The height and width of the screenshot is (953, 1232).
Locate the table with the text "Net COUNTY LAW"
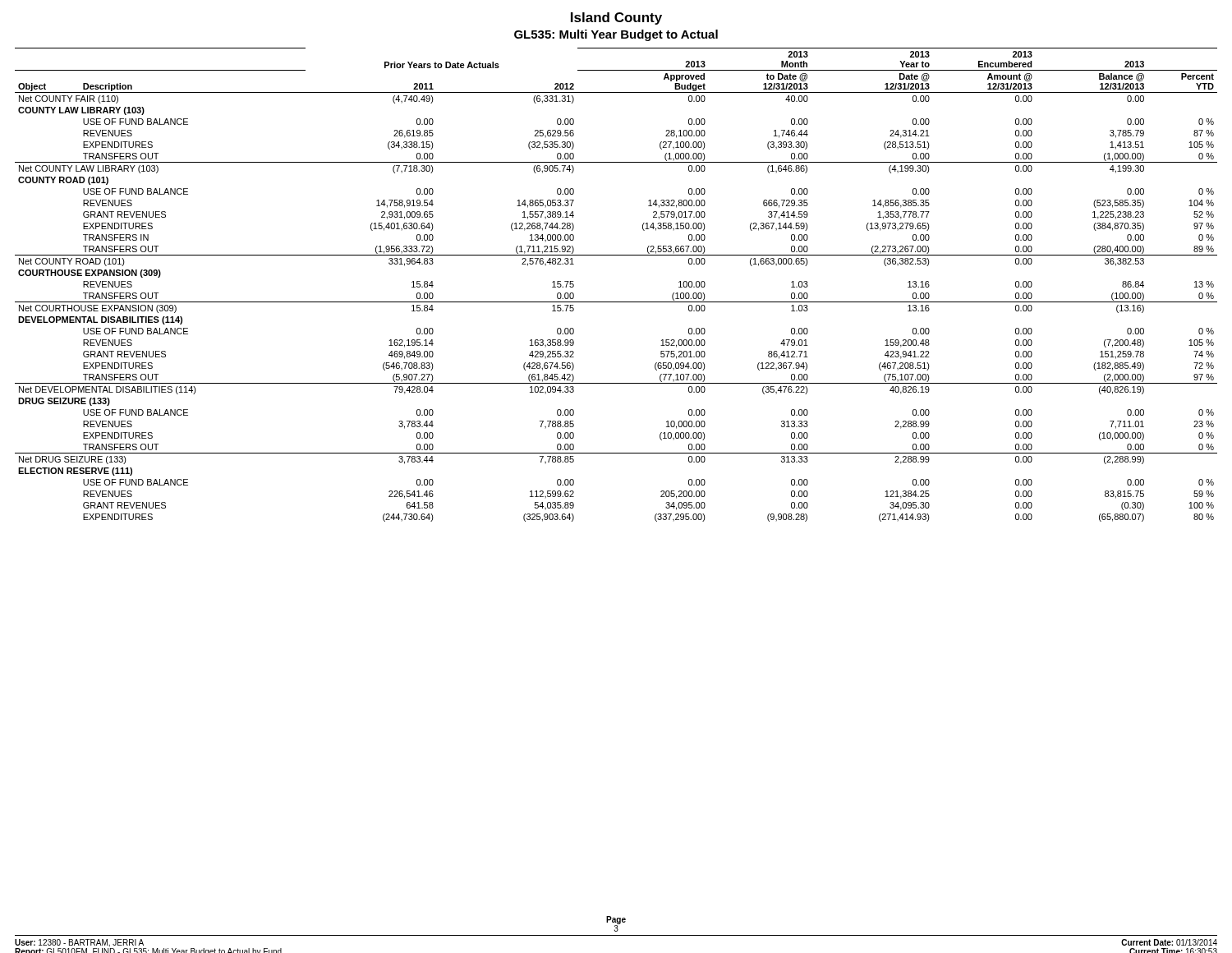point(616,285)
